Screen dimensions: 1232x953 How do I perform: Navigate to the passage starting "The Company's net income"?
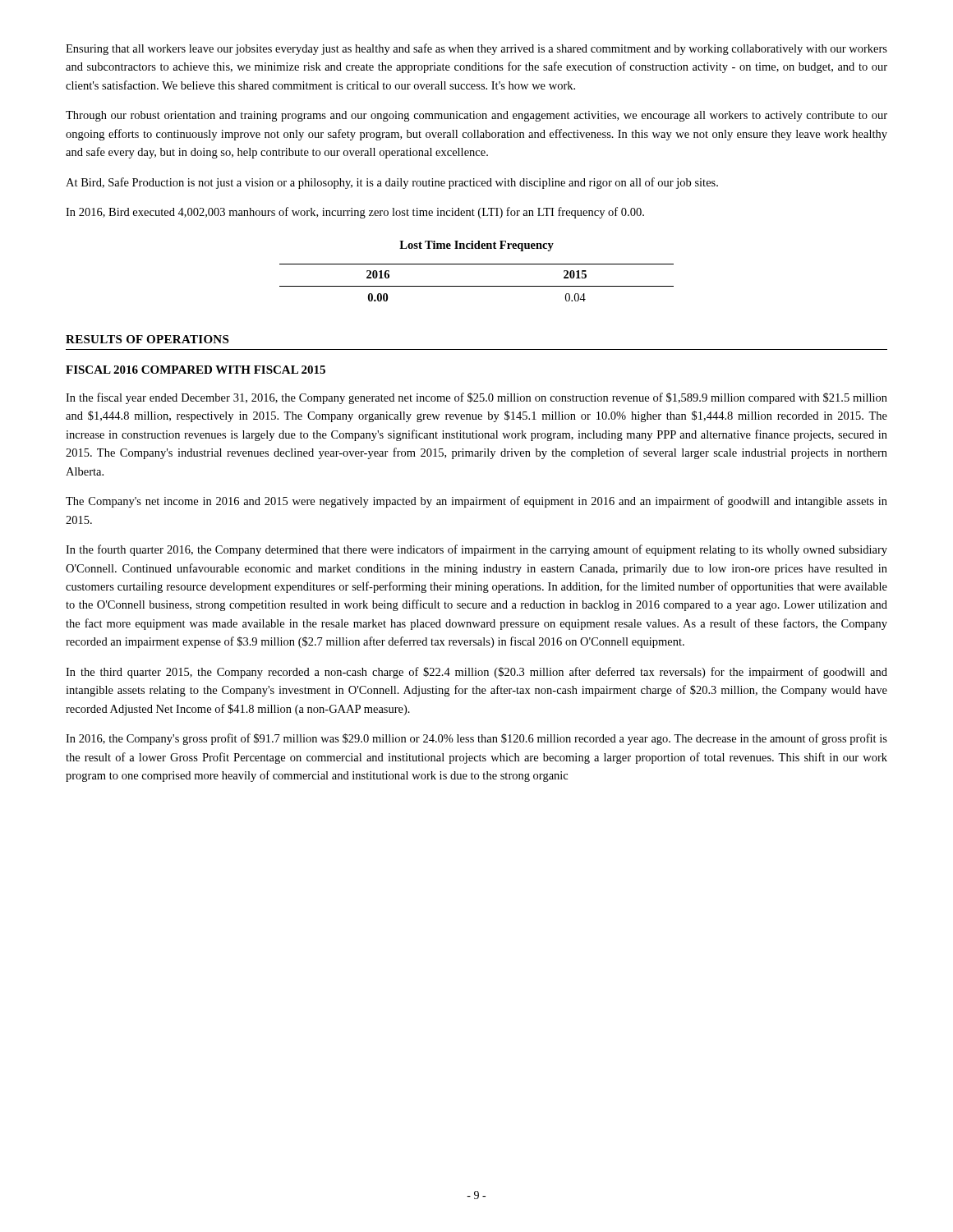[x=476, y=510]
